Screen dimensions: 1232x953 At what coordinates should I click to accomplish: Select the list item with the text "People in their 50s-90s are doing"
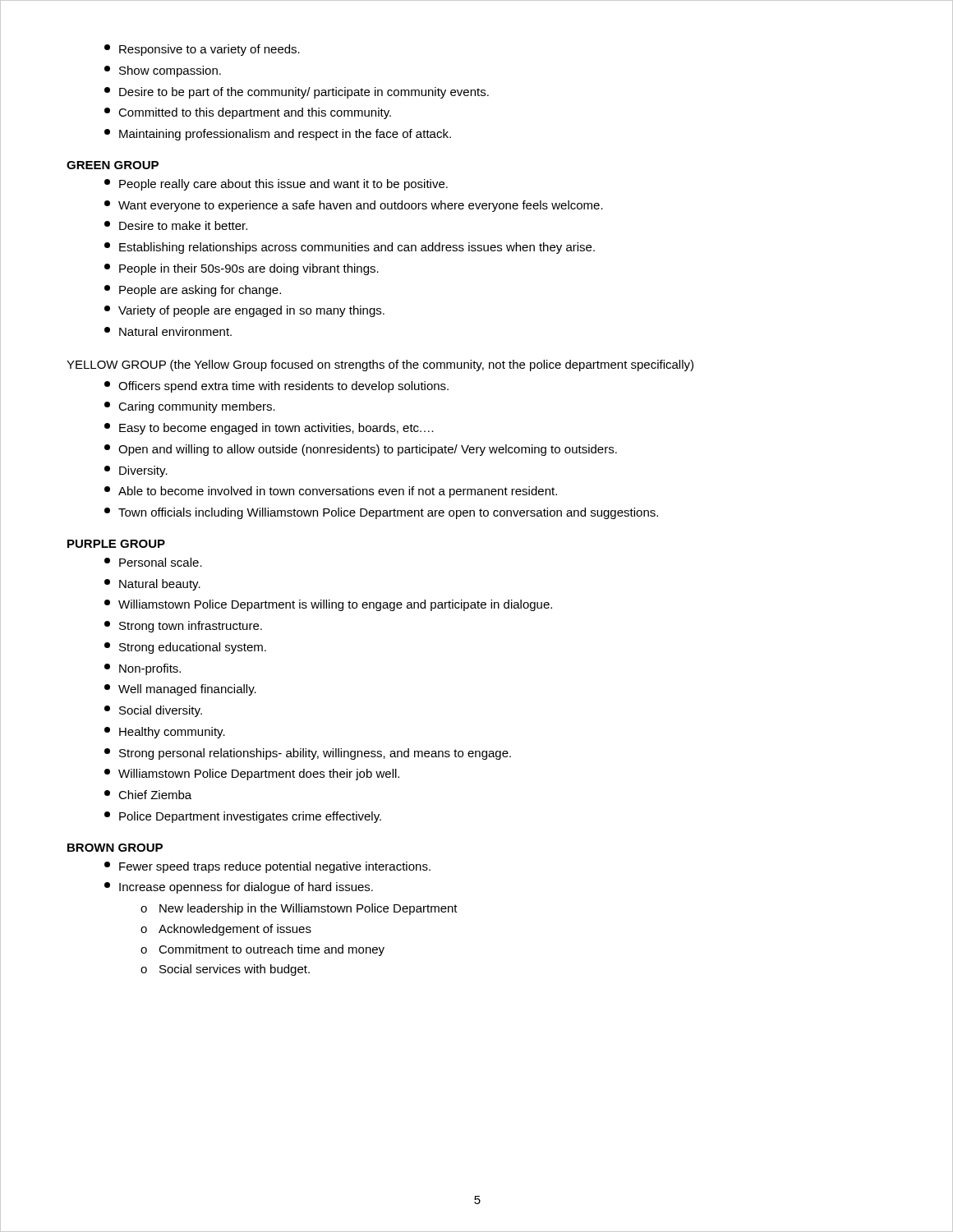coord(242,268)
